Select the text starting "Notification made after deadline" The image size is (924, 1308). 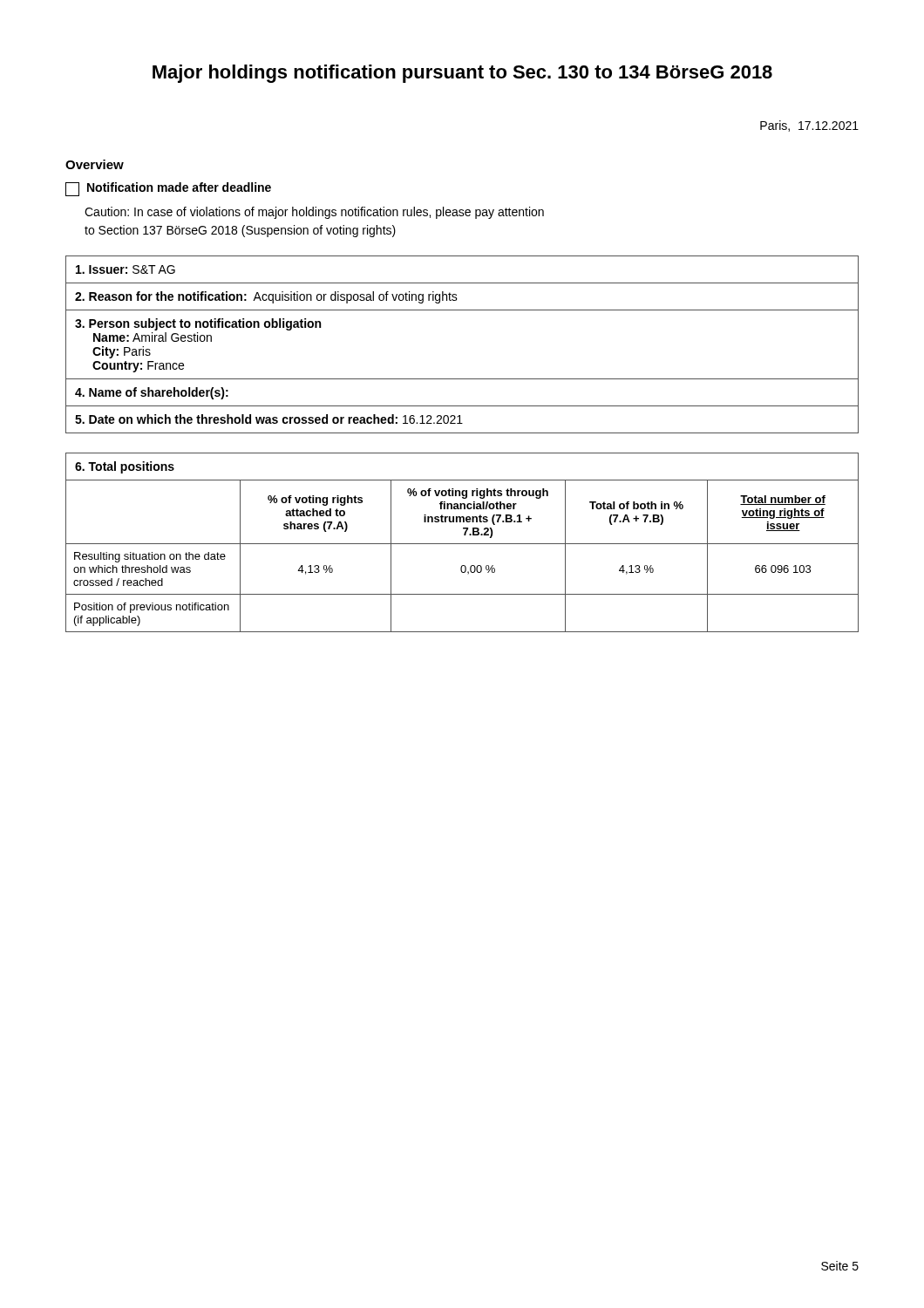click(x=168, y=188)
